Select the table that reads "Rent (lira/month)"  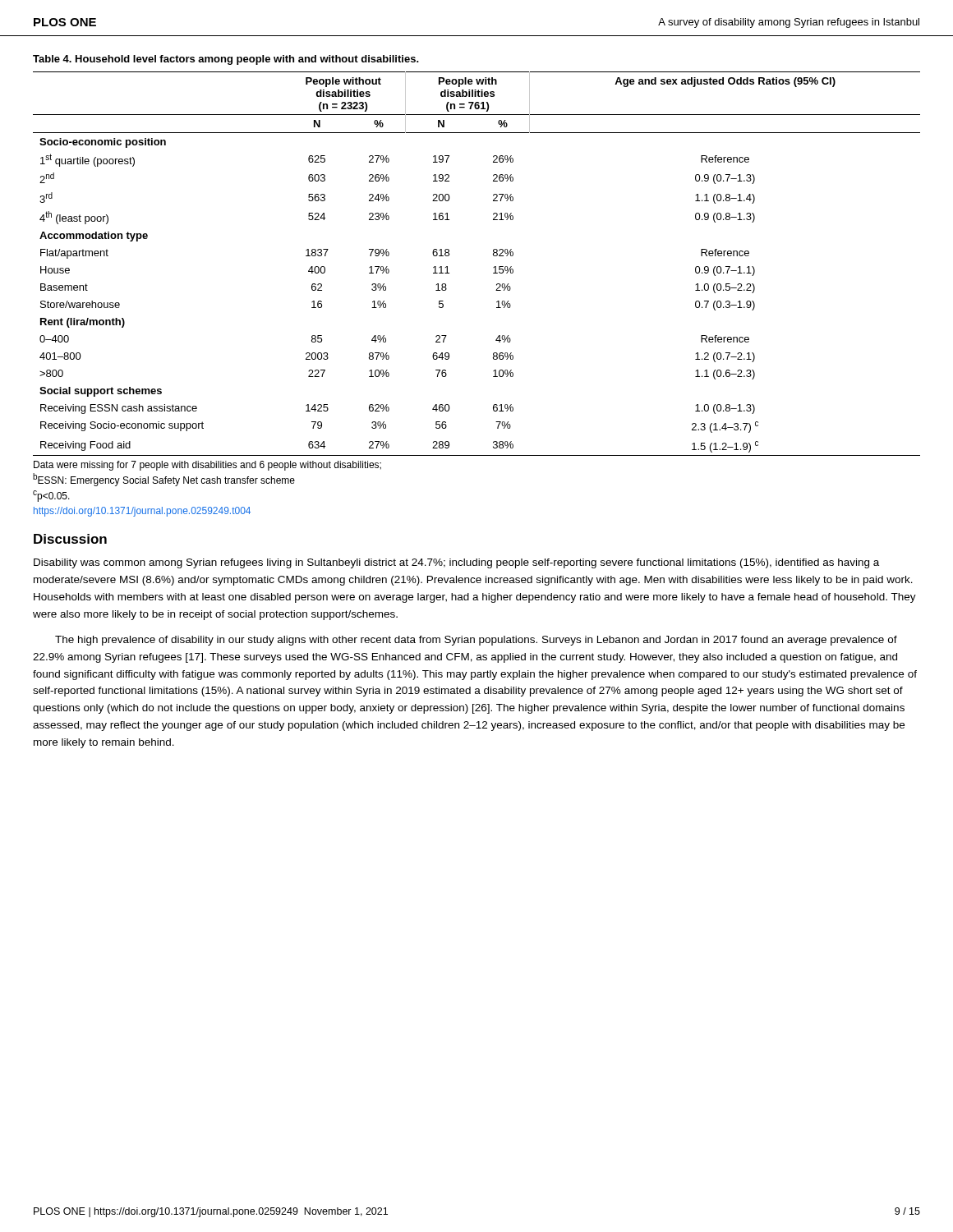476,264
